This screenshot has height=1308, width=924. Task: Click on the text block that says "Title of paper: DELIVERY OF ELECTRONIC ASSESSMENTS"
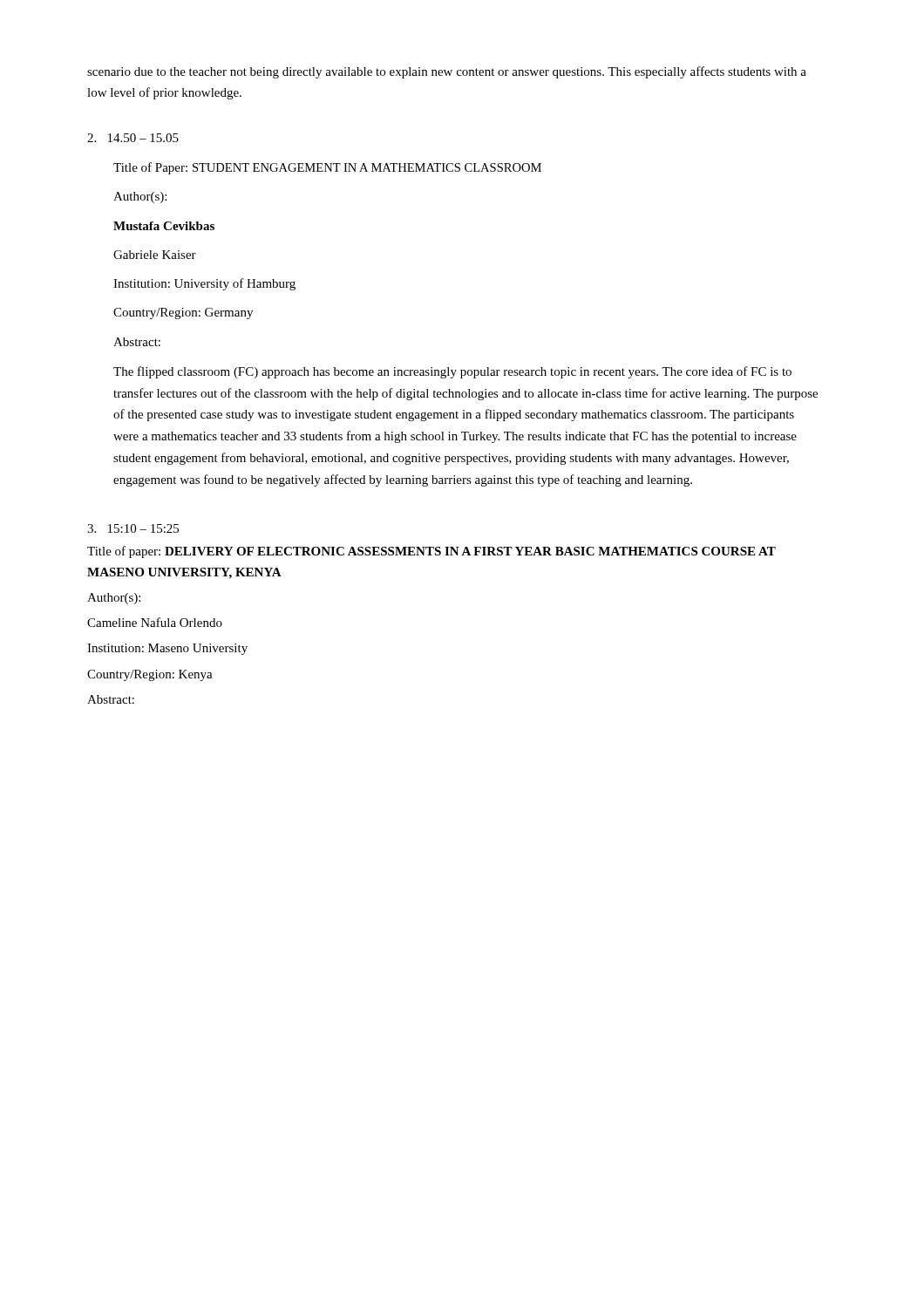click(x=431, y=561)
